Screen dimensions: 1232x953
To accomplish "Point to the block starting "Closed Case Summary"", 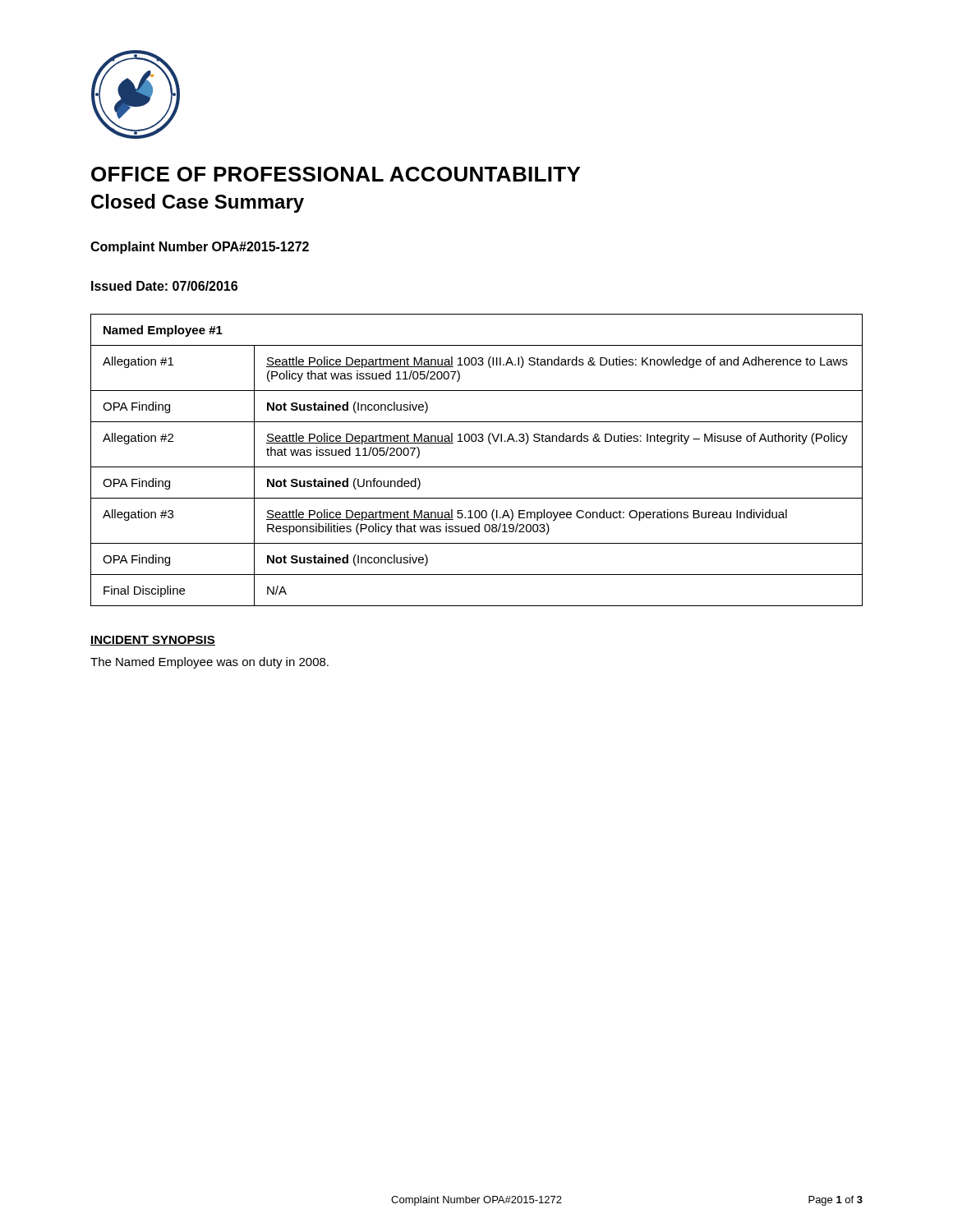I will (197, 202).
